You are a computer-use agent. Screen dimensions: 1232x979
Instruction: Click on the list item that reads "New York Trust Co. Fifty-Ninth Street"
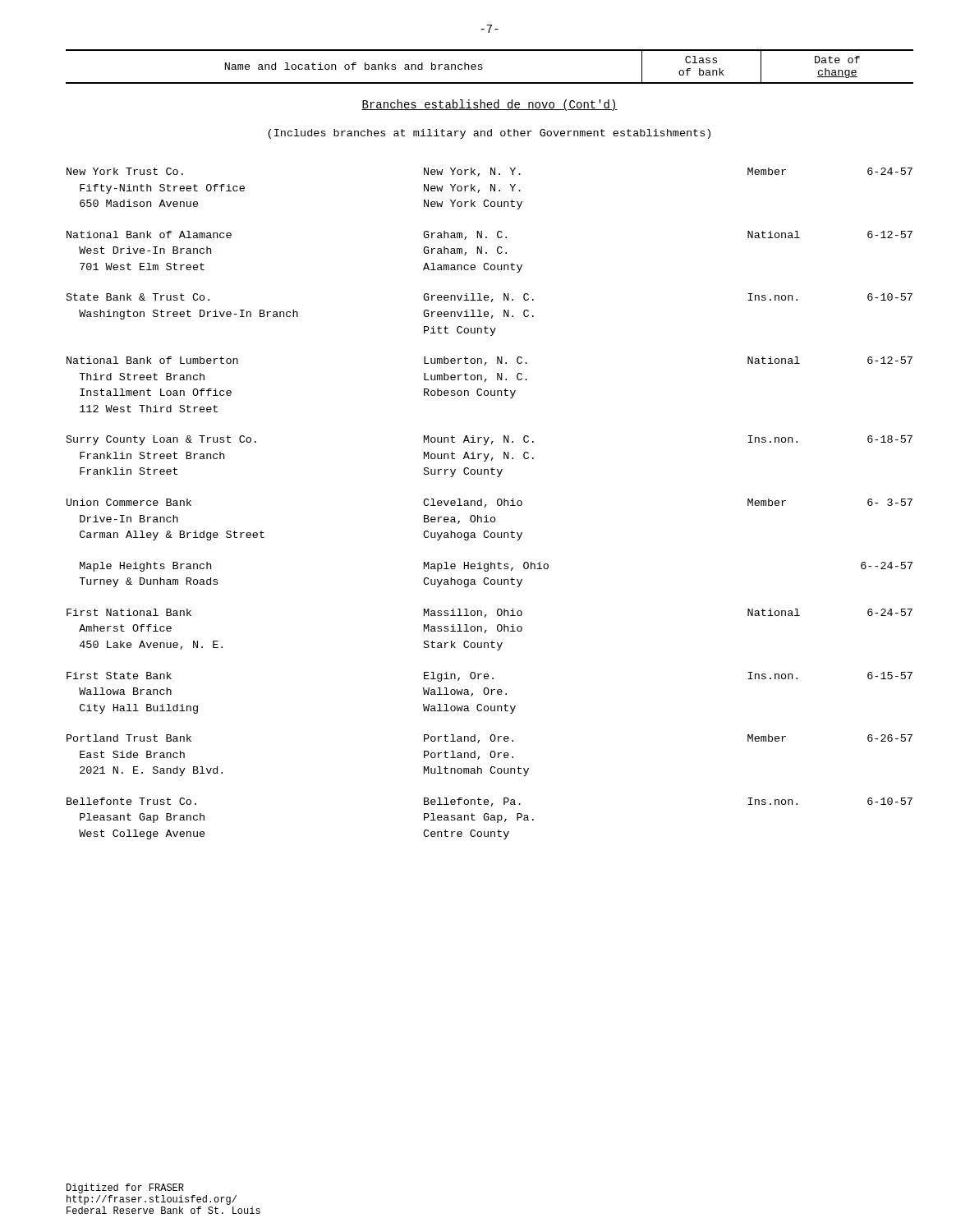coord(490,188)
